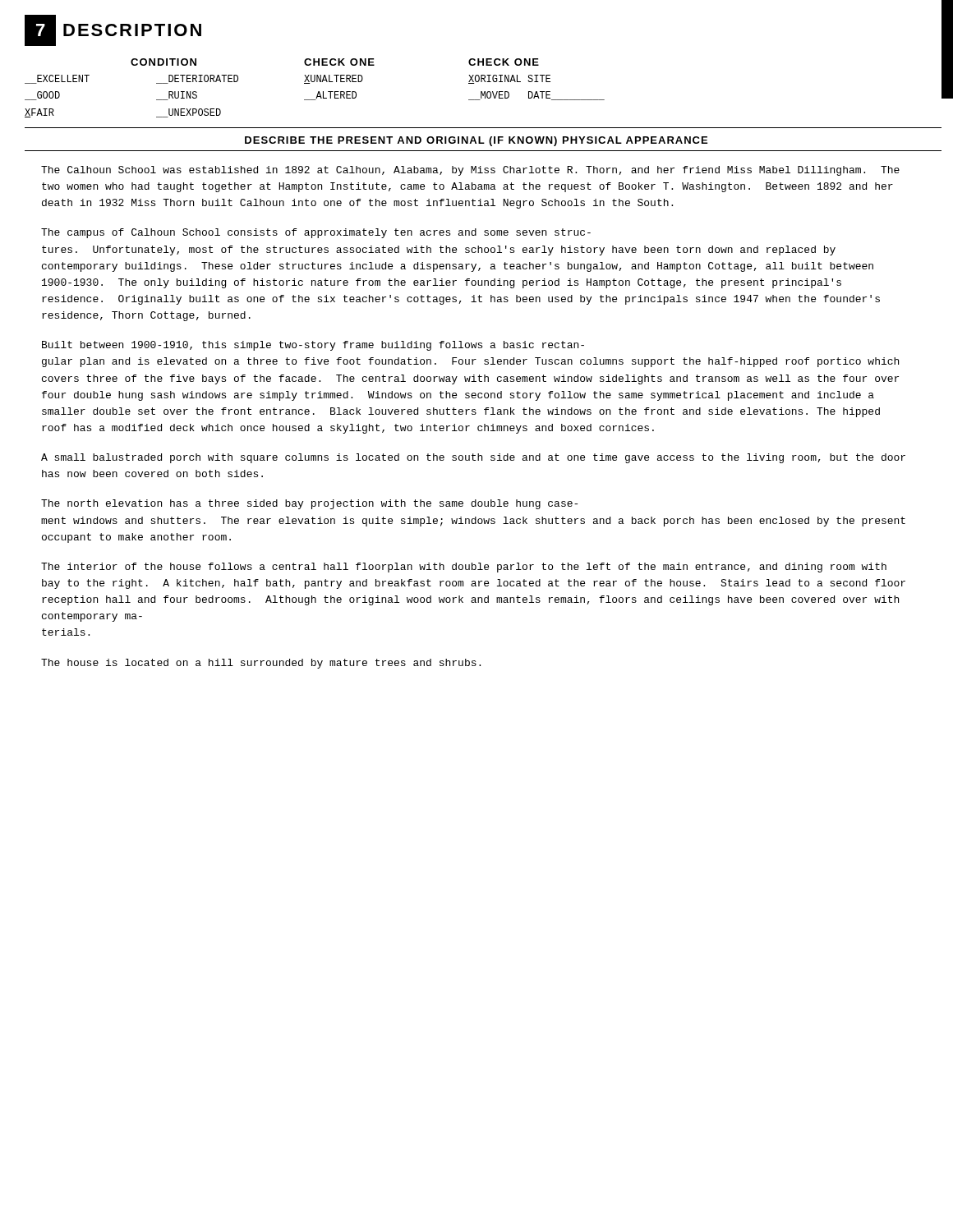Find the element starting "Built between 1900-1910,"
Viewport: 953px width, 1232px height.
pyautogui.click(x=470, y=387)
